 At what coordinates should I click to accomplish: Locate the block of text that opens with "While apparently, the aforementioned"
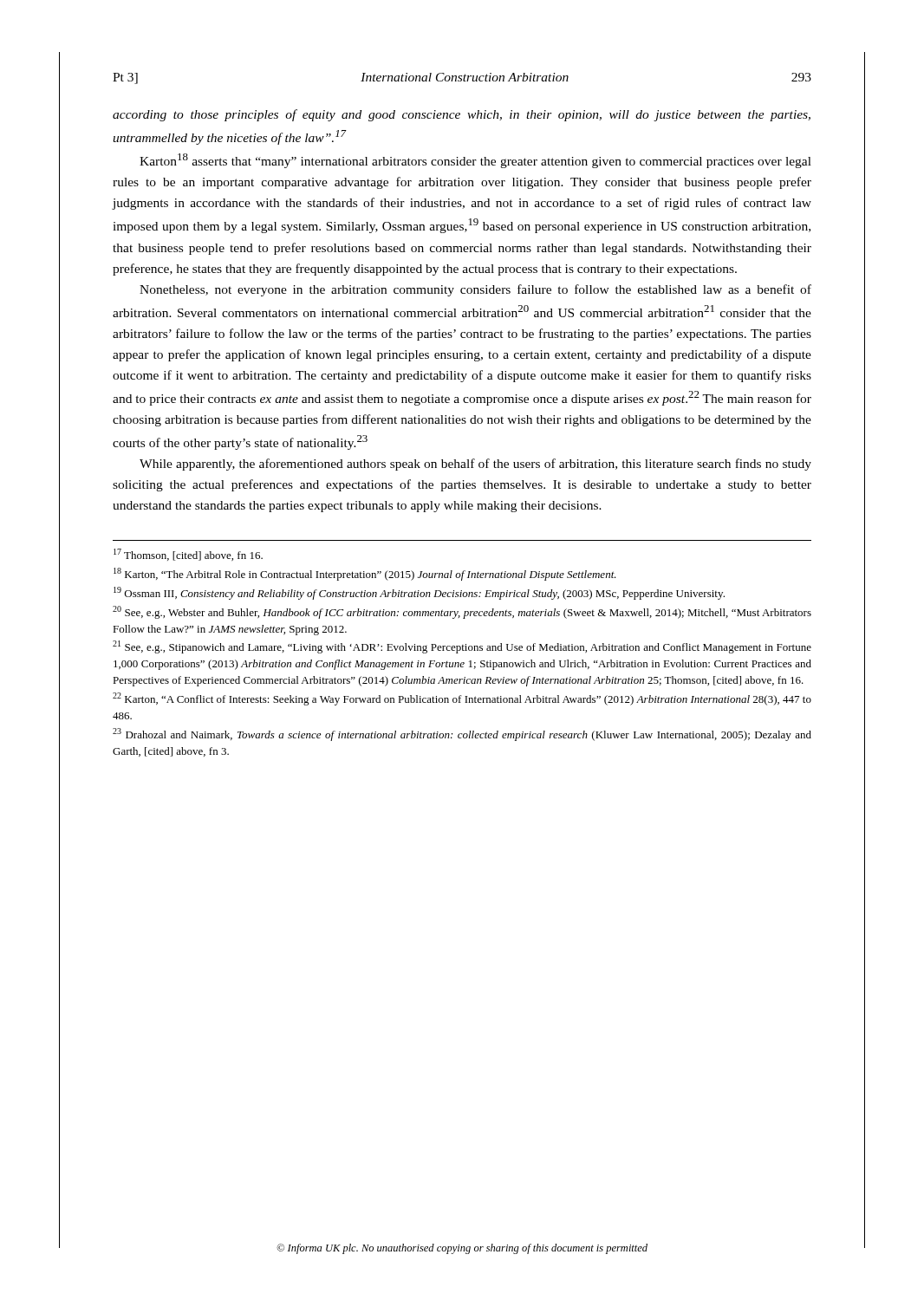click(x=462, y=484)
